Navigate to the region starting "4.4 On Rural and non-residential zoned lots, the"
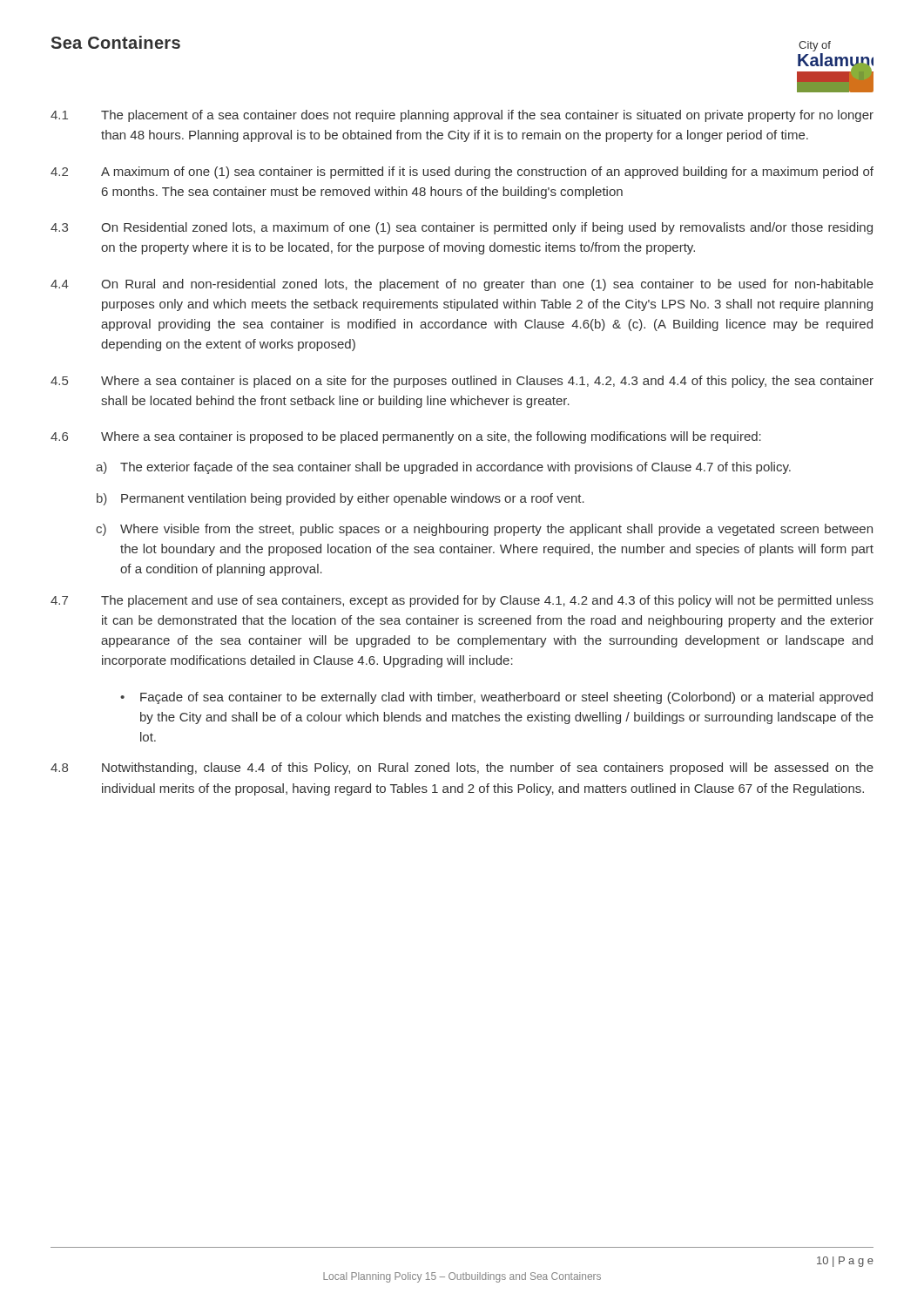924x1307 pixels. click(x=462, y=314)
